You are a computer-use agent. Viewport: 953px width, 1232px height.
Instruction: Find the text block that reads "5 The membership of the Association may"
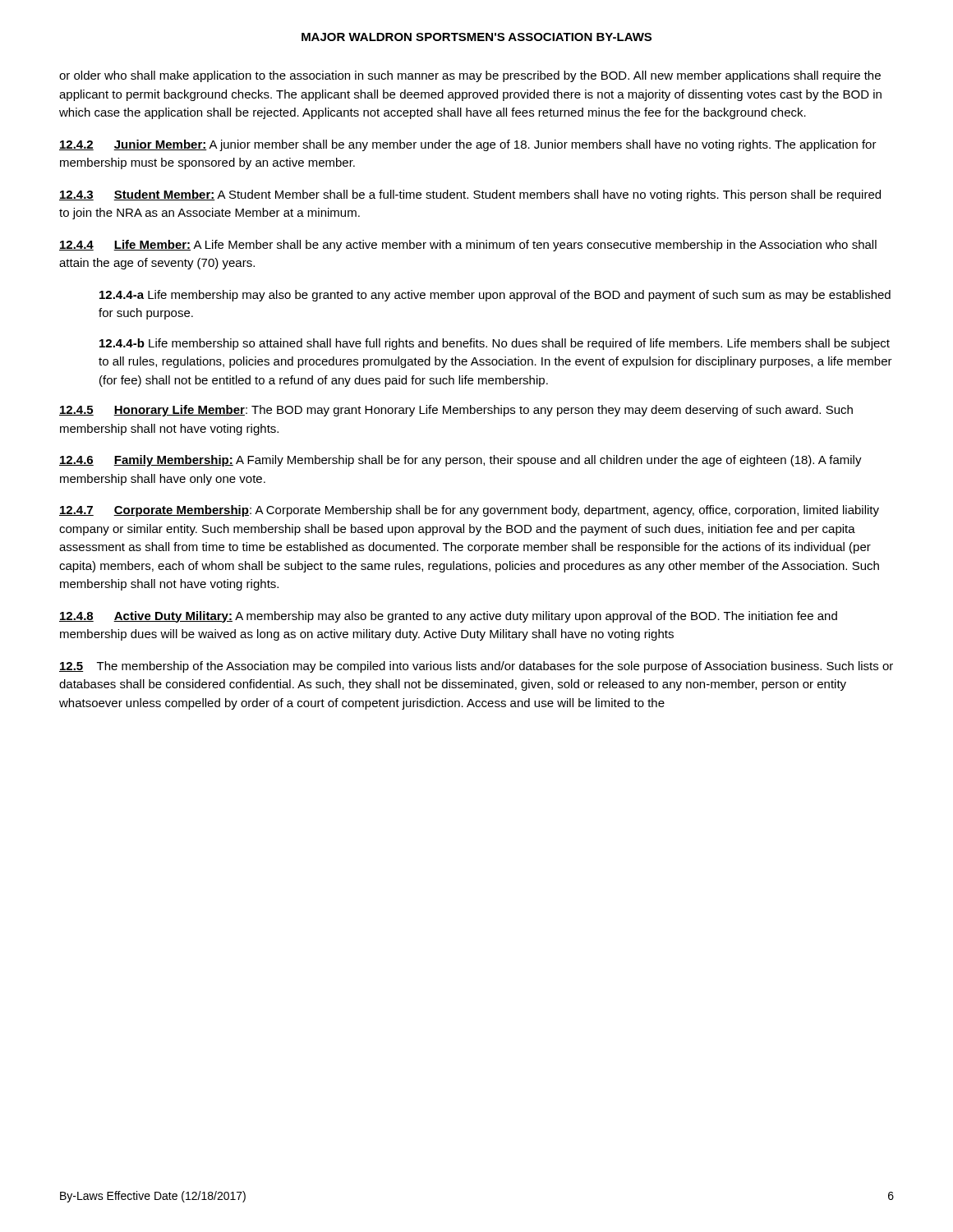(x=476, y=684)
